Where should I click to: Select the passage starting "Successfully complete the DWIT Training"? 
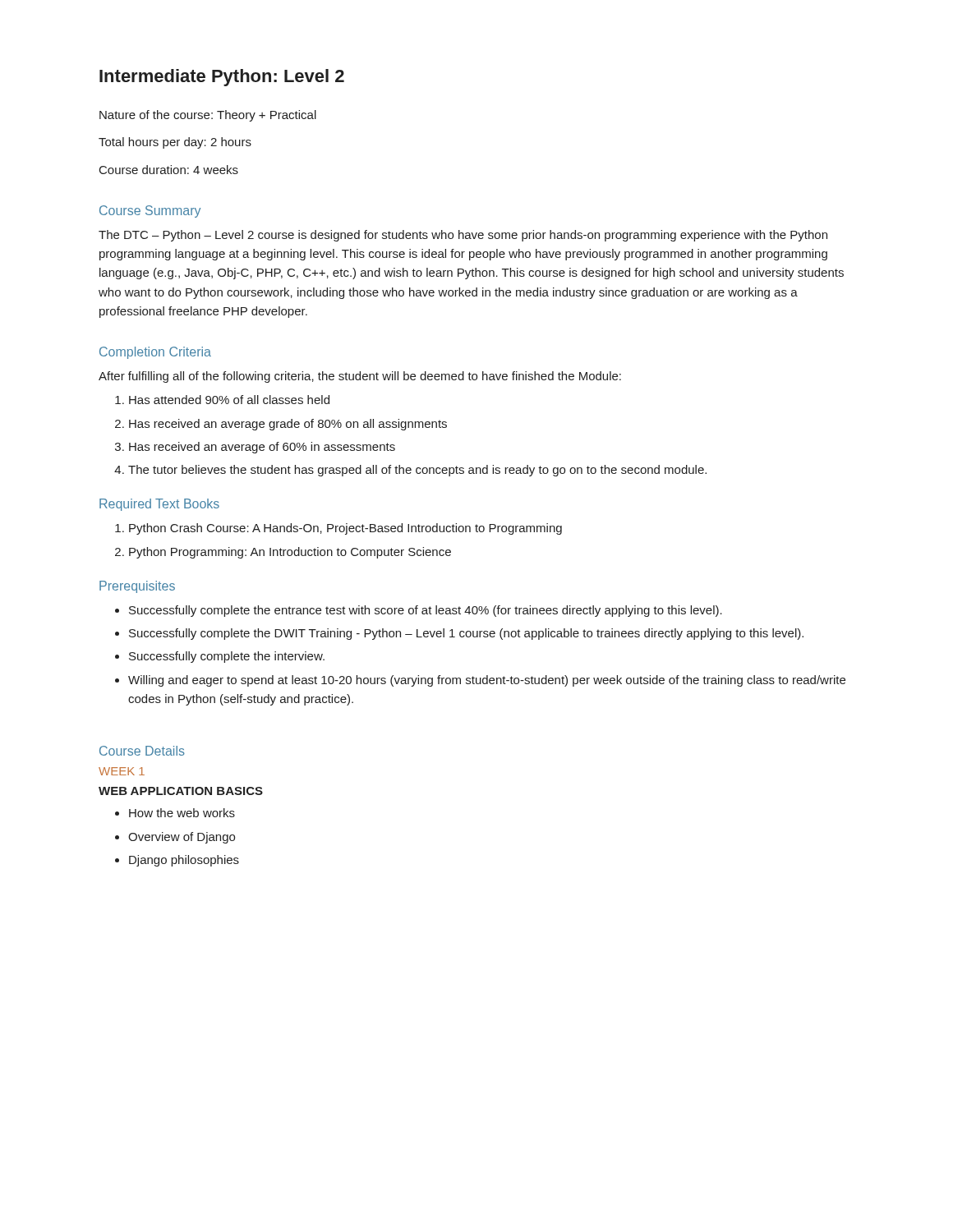[466, 633]
